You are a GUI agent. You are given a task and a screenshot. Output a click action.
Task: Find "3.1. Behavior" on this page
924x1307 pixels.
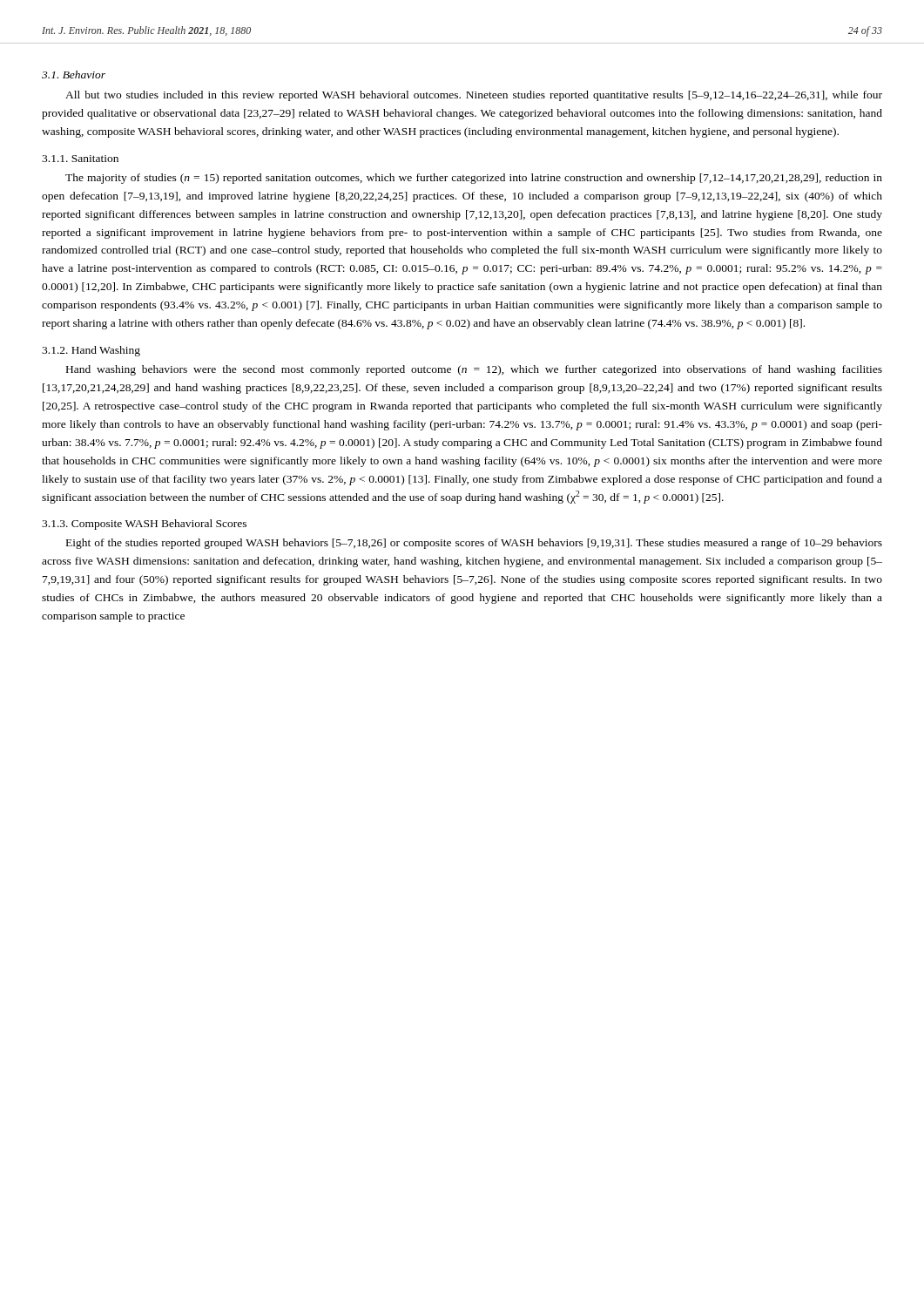pyautogui.click(x=74, y=74)
